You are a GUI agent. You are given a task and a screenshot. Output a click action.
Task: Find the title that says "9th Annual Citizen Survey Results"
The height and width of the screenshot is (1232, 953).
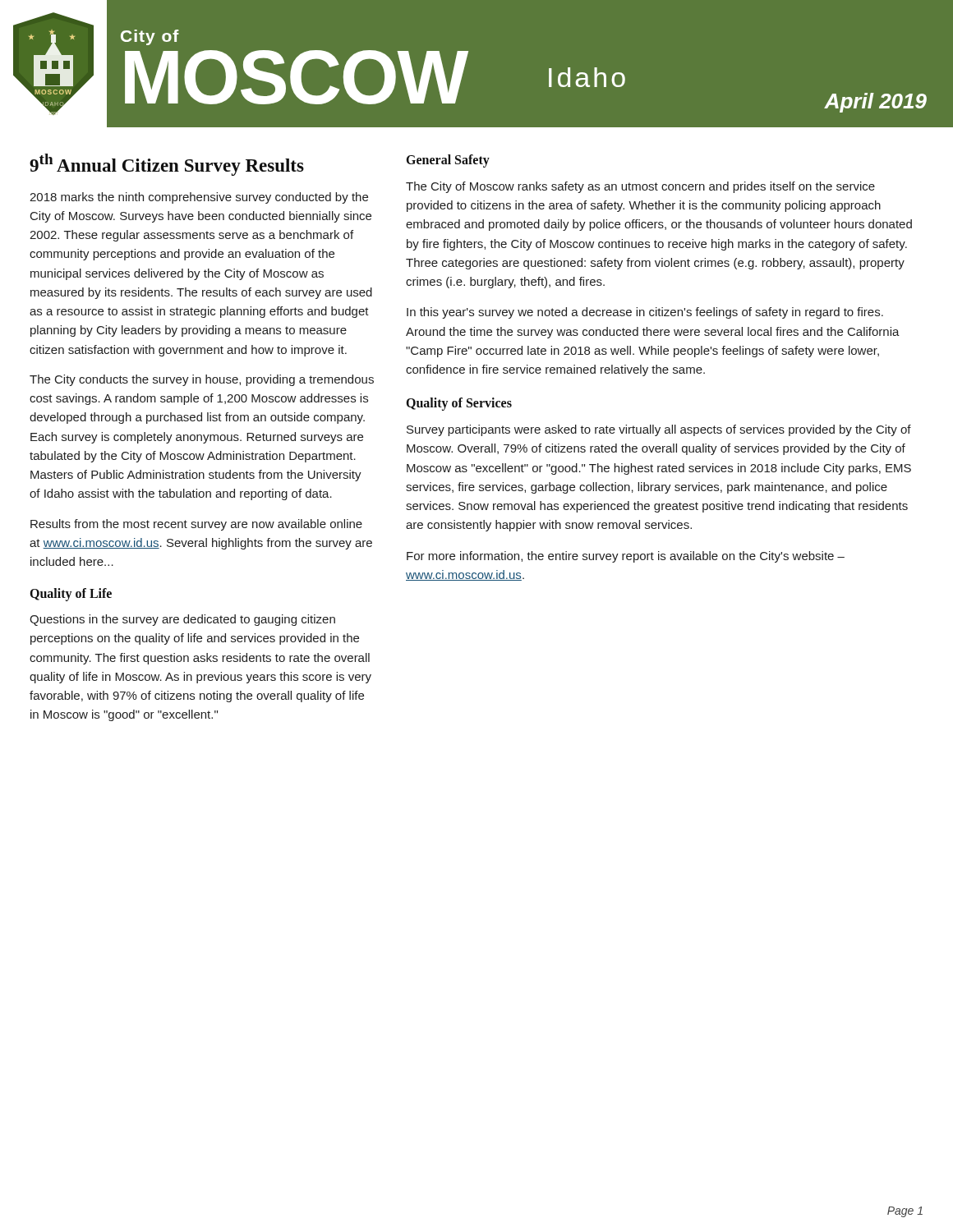click(x=202, y=163)
